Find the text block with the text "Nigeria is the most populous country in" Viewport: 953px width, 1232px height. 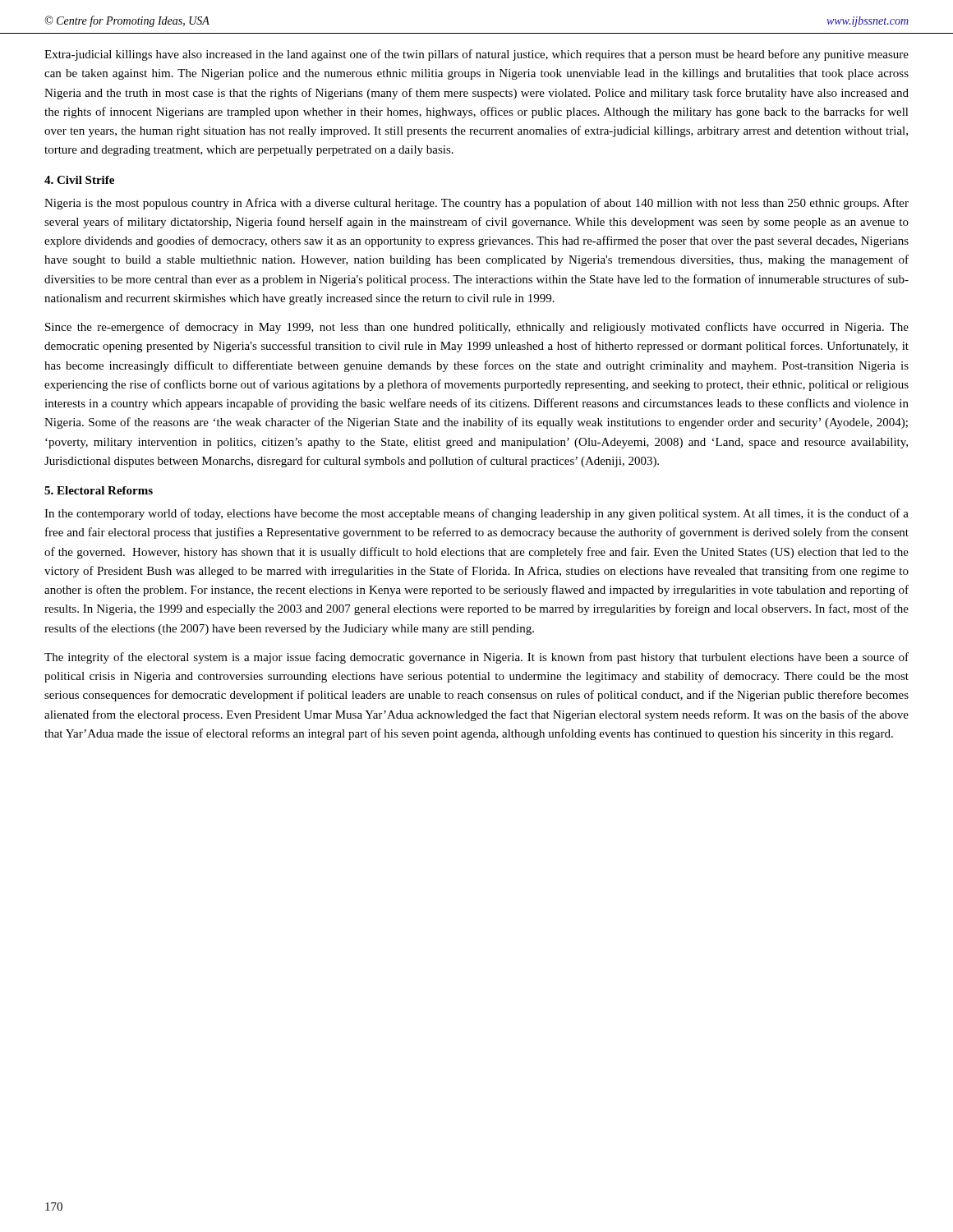pos(476,251)
